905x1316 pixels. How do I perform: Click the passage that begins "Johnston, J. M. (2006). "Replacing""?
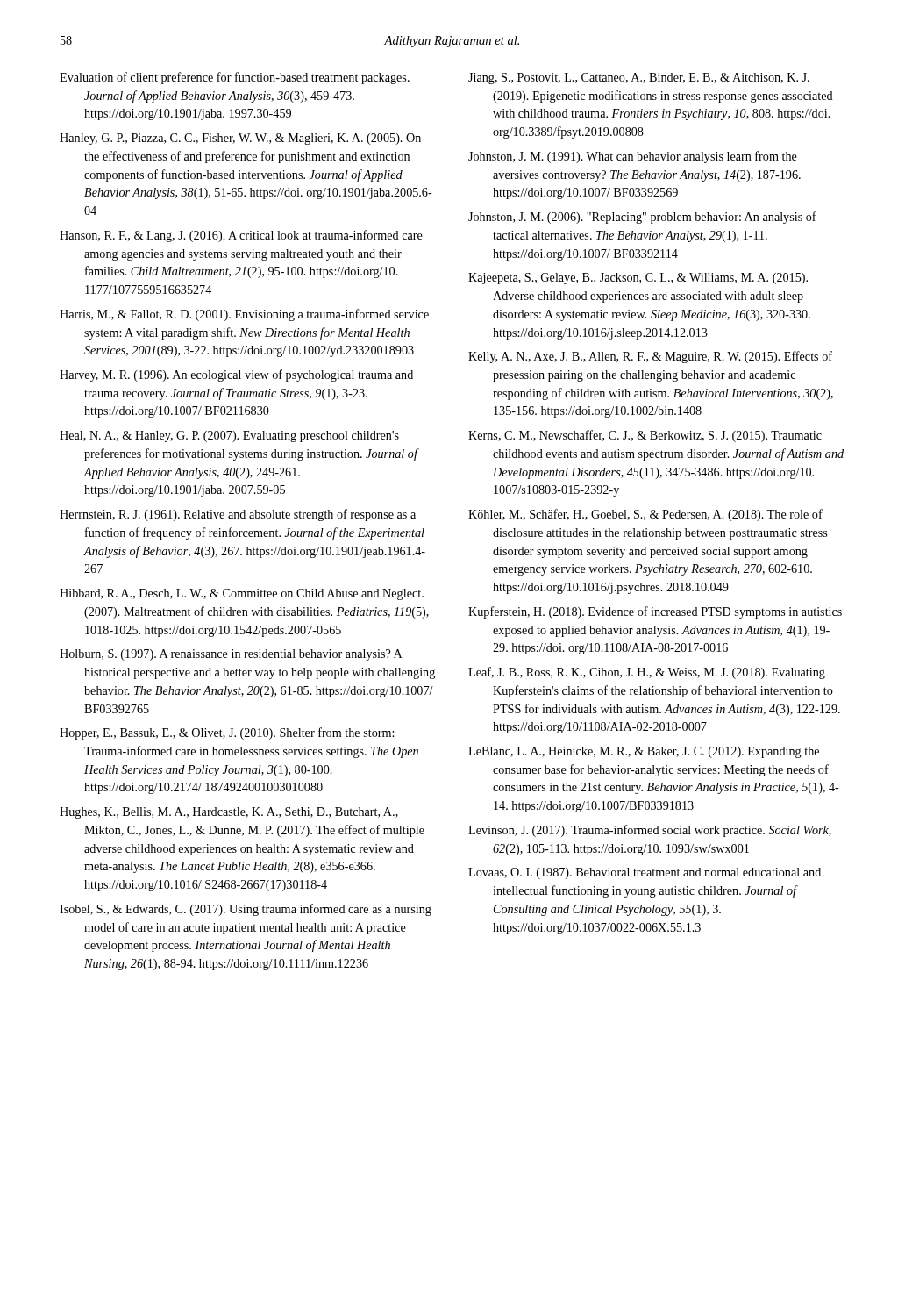click(x=642, y=235)
